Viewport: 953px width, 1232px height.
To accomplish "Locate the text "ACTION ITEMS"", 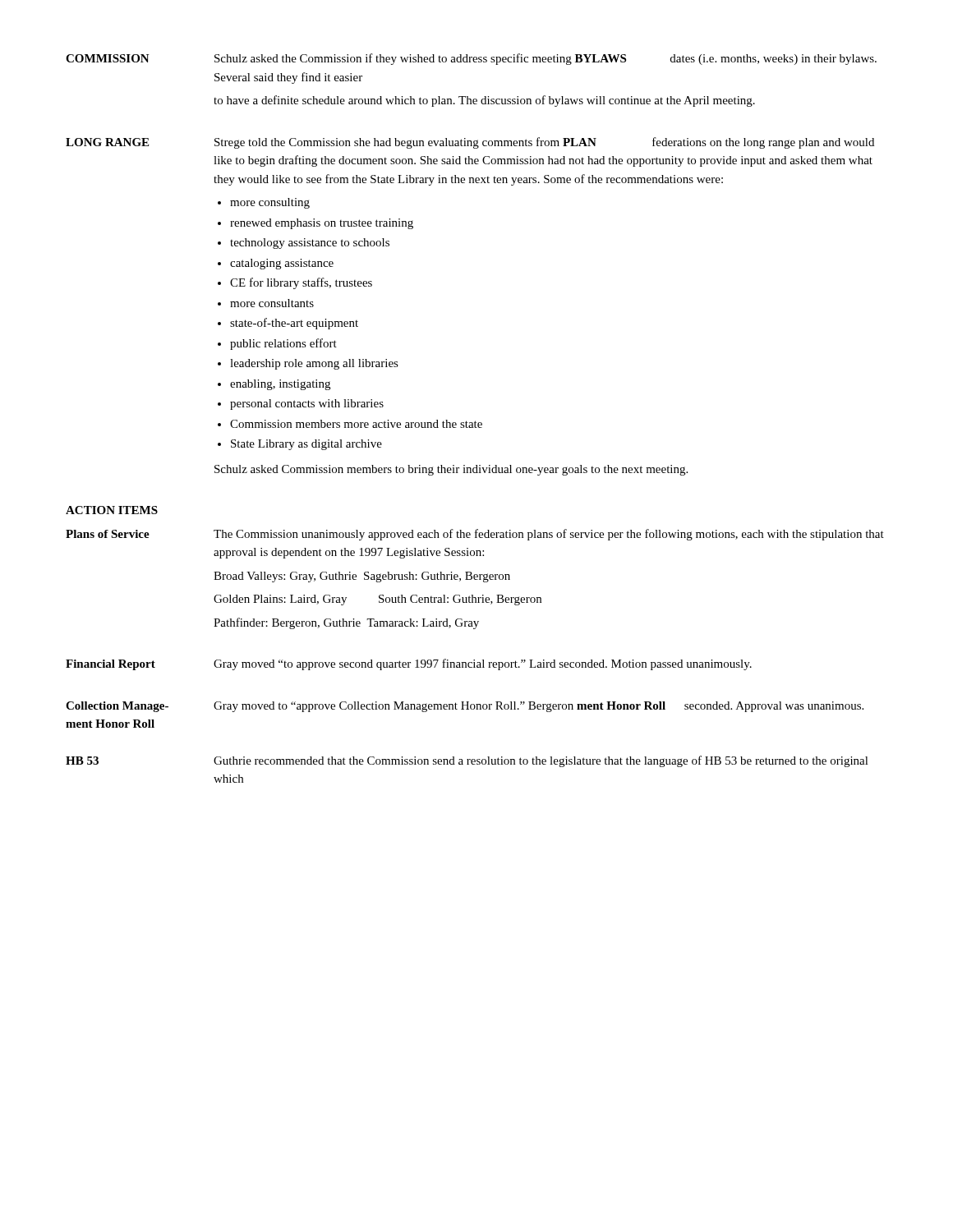I will coord(112,510).
